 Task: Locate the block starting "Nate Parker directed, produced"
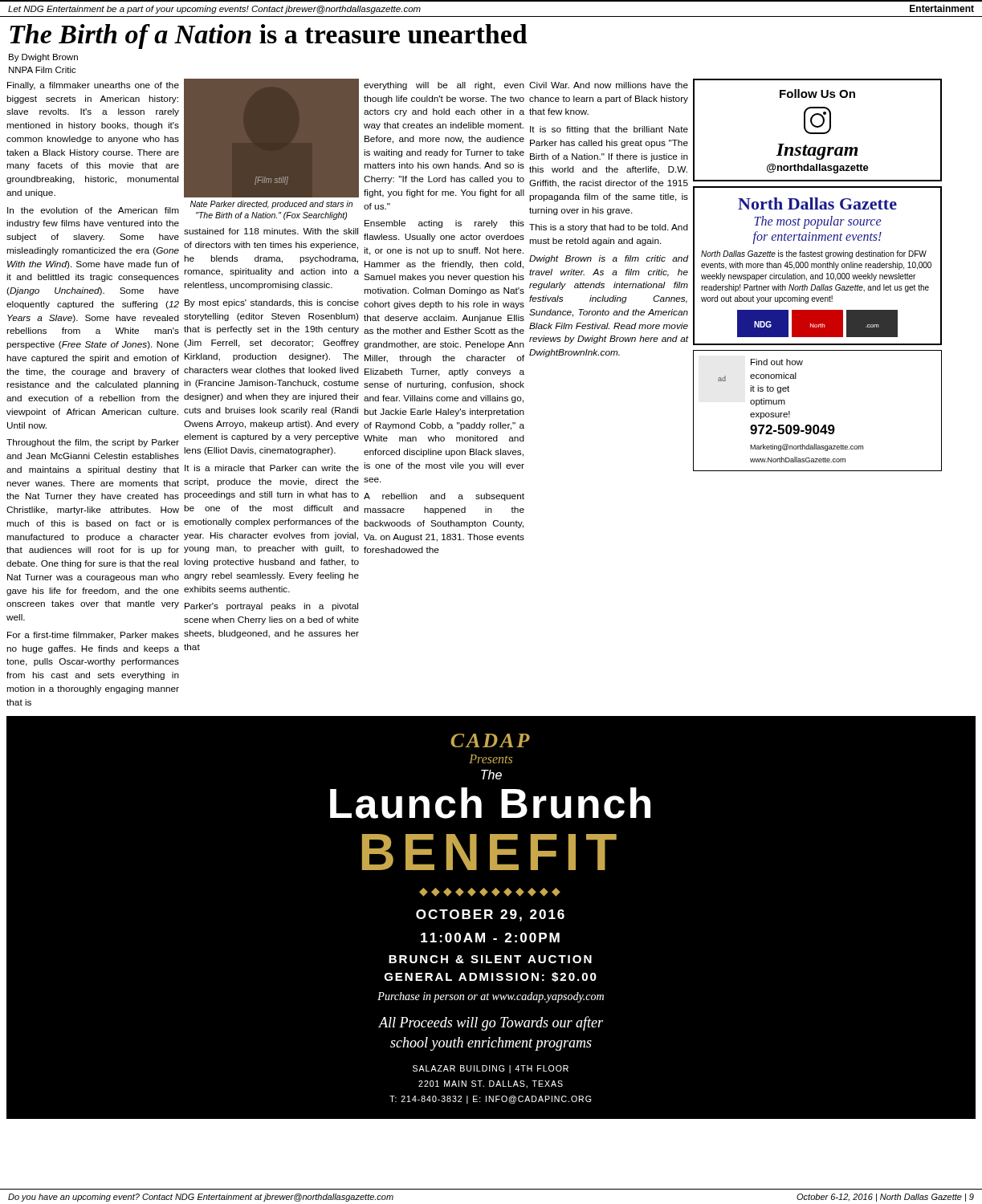coord(271,209)
